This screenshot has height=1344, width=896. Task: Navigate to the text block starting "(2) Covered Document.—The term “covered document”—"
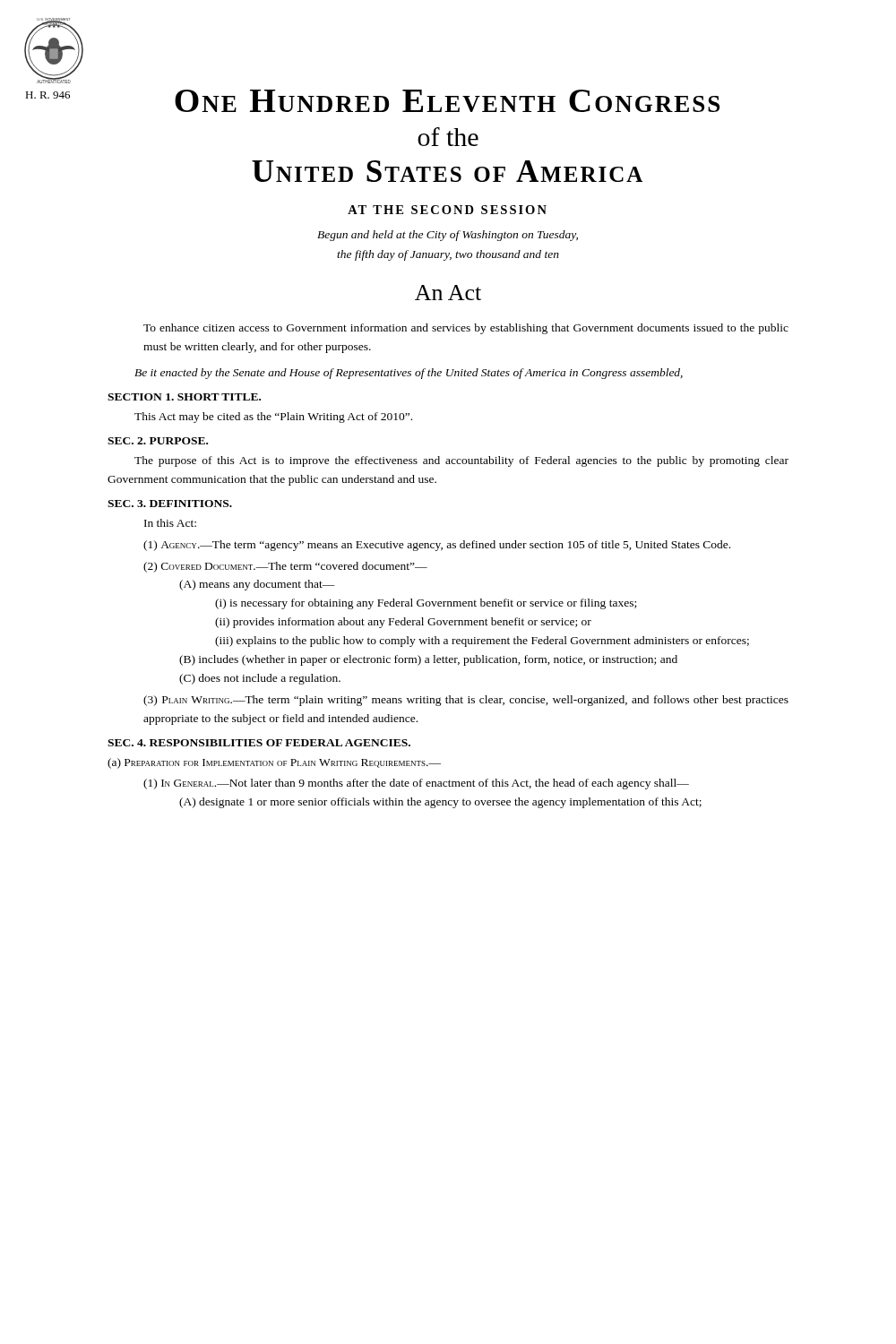point(466,623)
